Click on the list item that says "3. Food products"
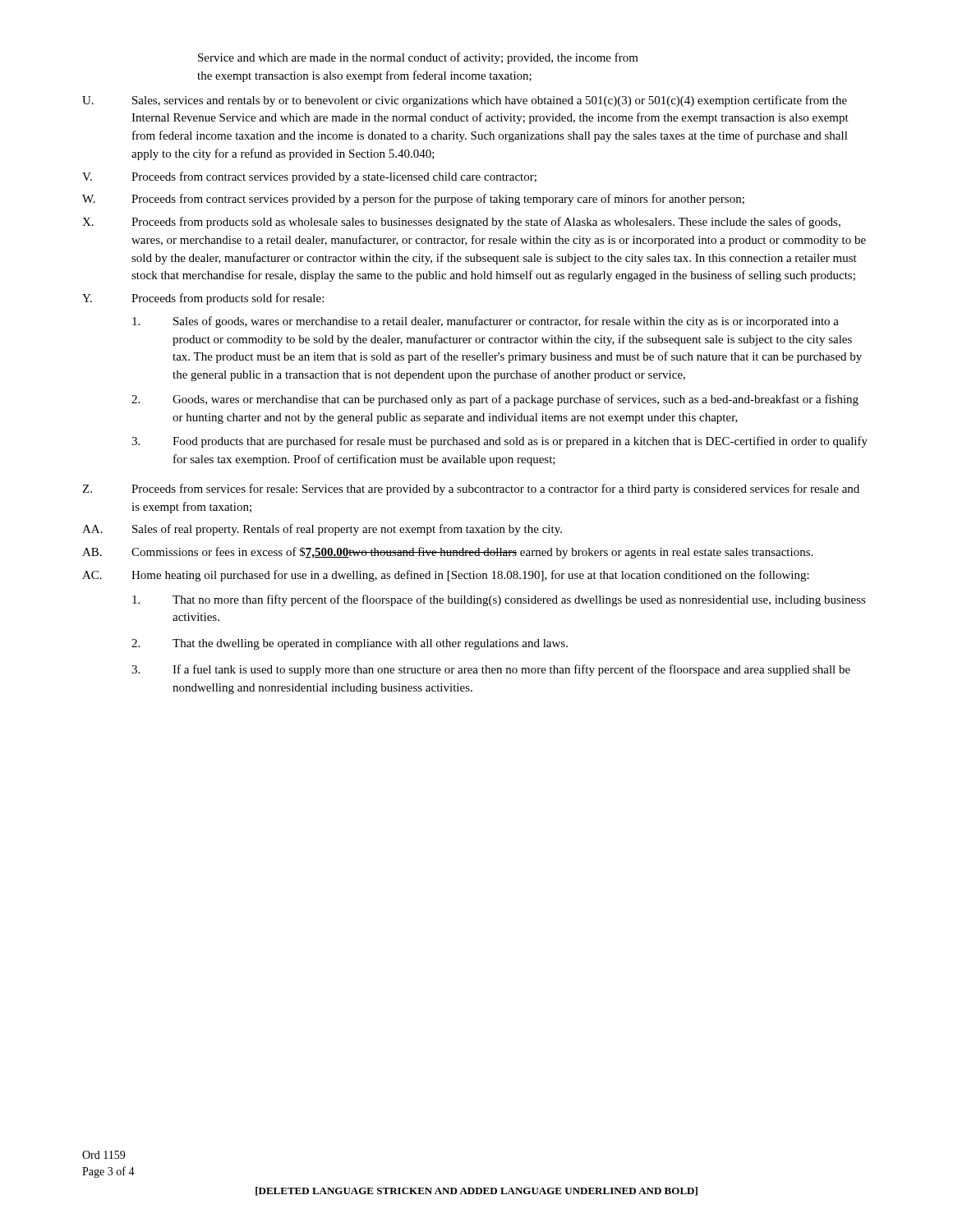953x1232 pixels. tap(501, 451)
